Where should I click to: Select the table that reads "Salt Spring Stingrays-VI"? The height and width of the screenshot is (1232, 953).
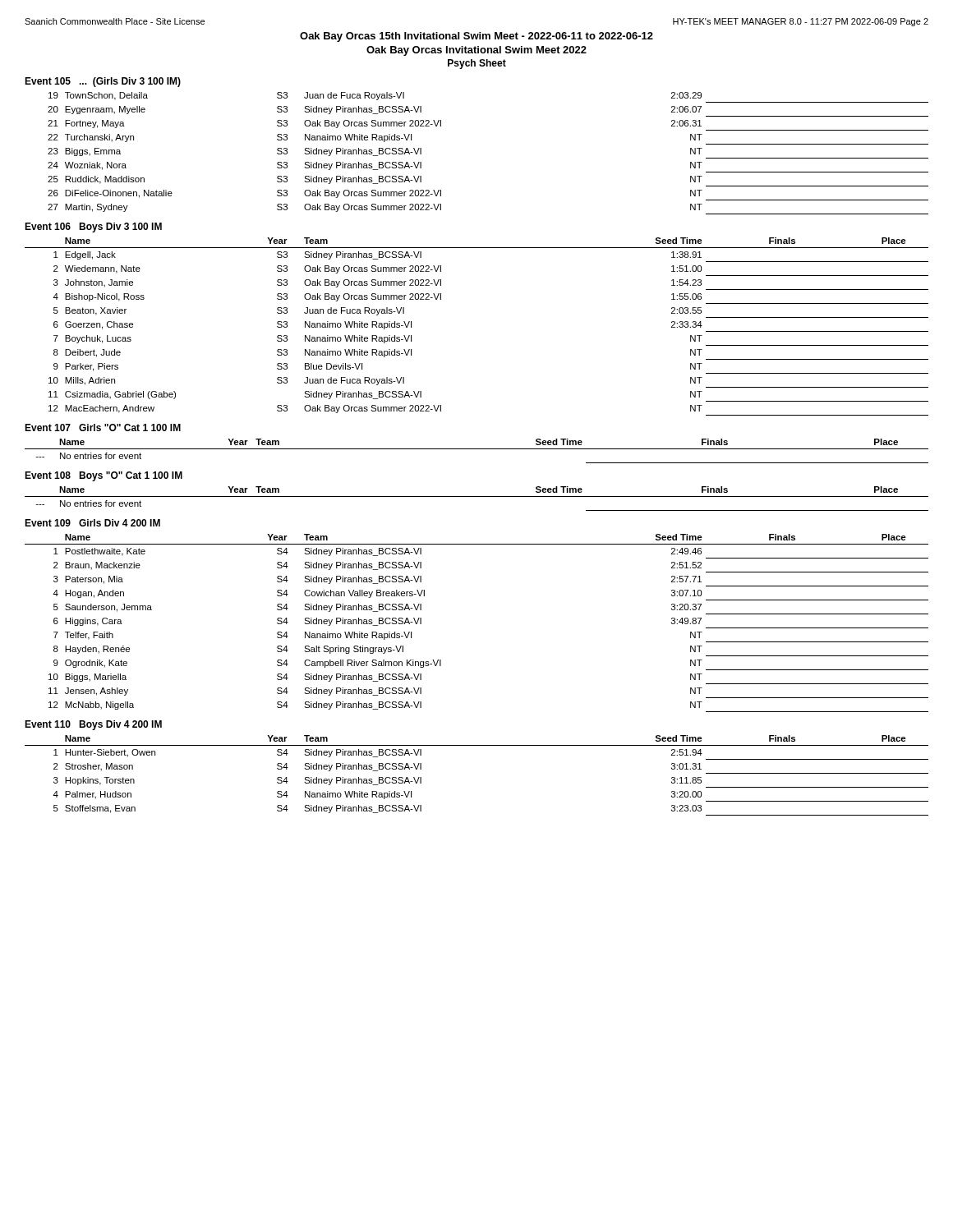click(x=476, y=621)
